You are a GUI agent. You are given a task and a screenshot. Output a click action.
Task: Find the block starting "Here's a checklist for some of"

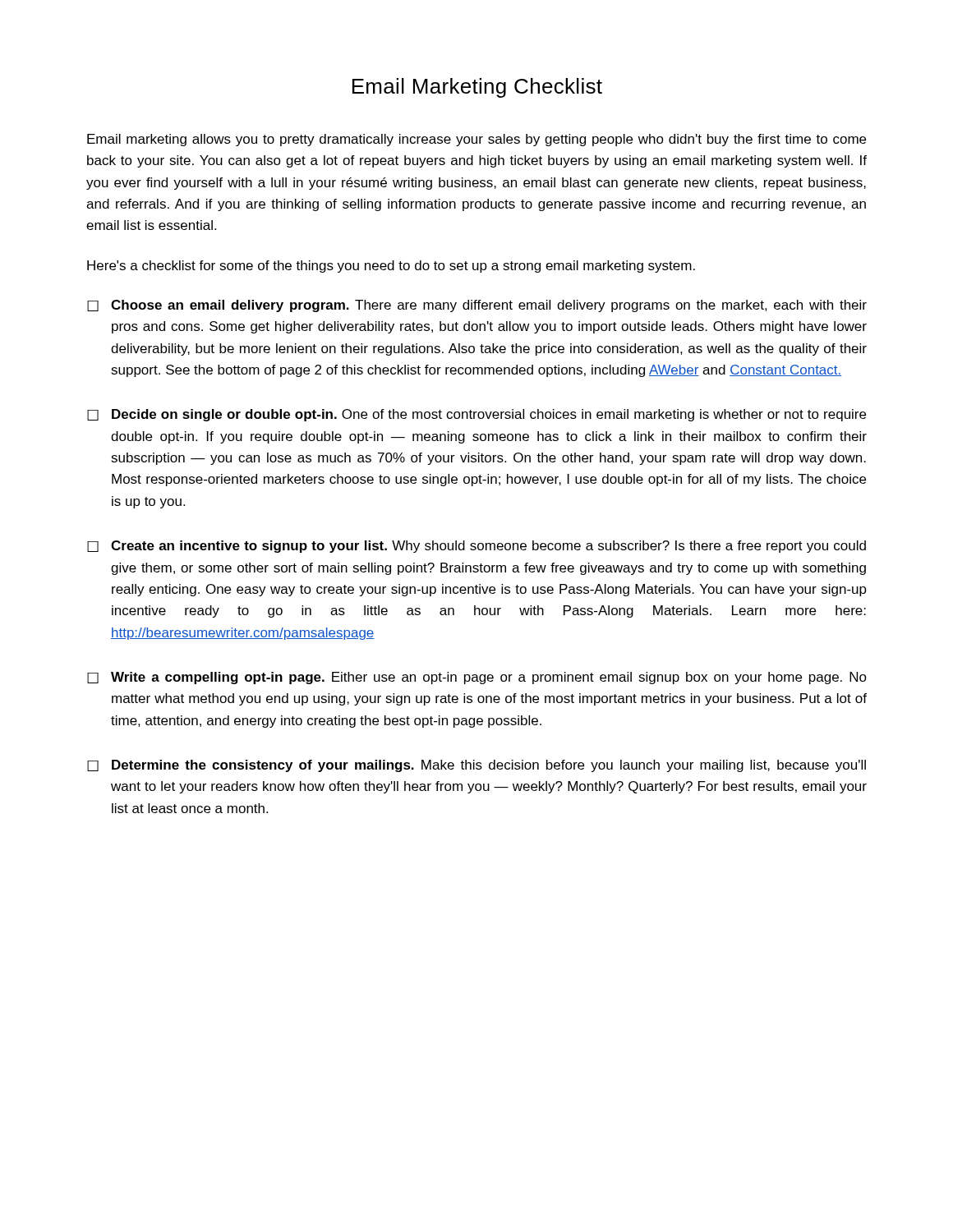pos(391,265)
